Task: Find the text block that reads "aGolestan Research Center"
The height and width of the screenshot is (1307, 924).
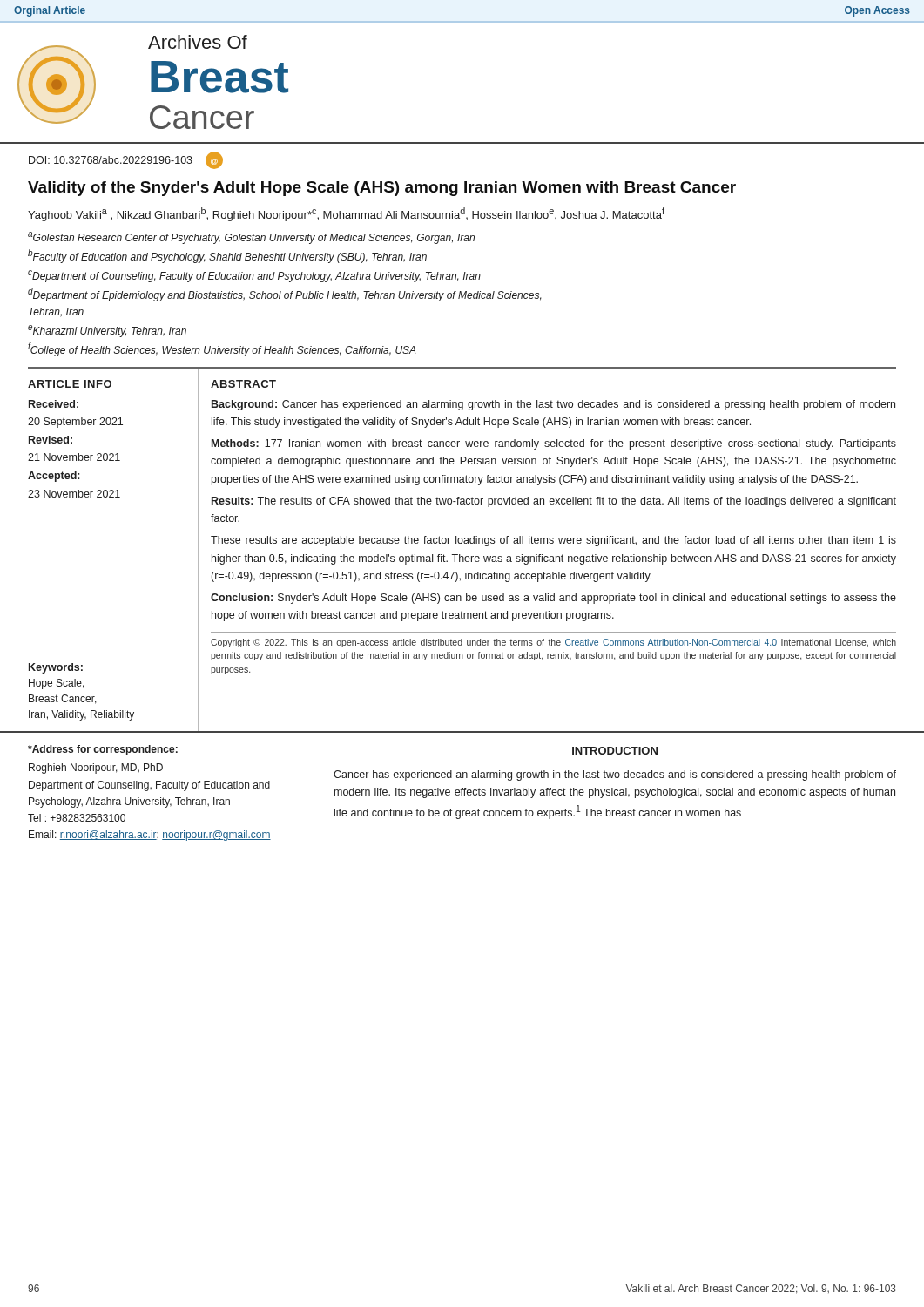Action: pos(252,236)
